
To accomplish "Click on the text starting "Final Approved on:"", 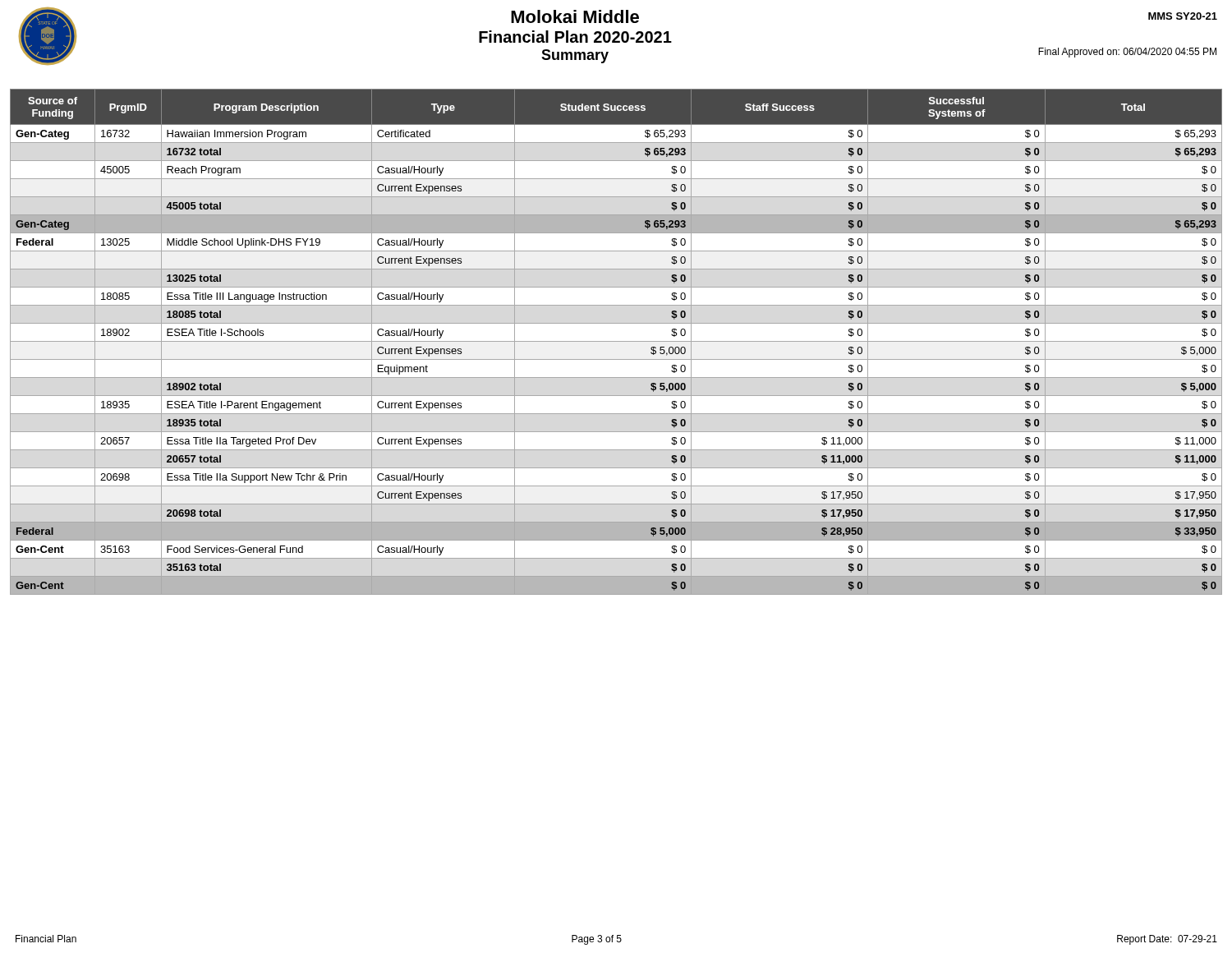I will [1128, 52].
